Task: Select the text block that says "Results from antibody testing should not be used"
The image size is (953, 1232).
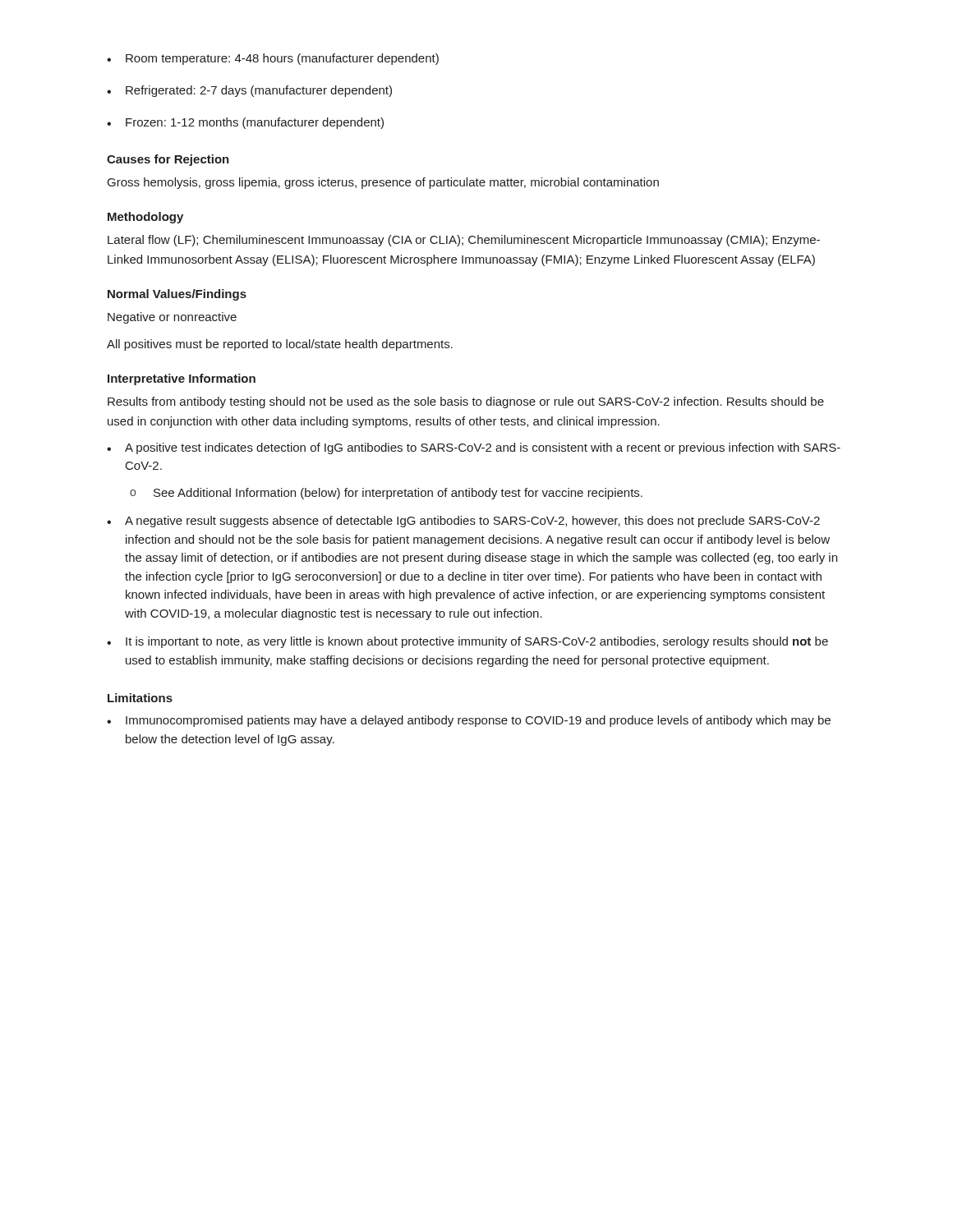Action: (x=465, y=411)
